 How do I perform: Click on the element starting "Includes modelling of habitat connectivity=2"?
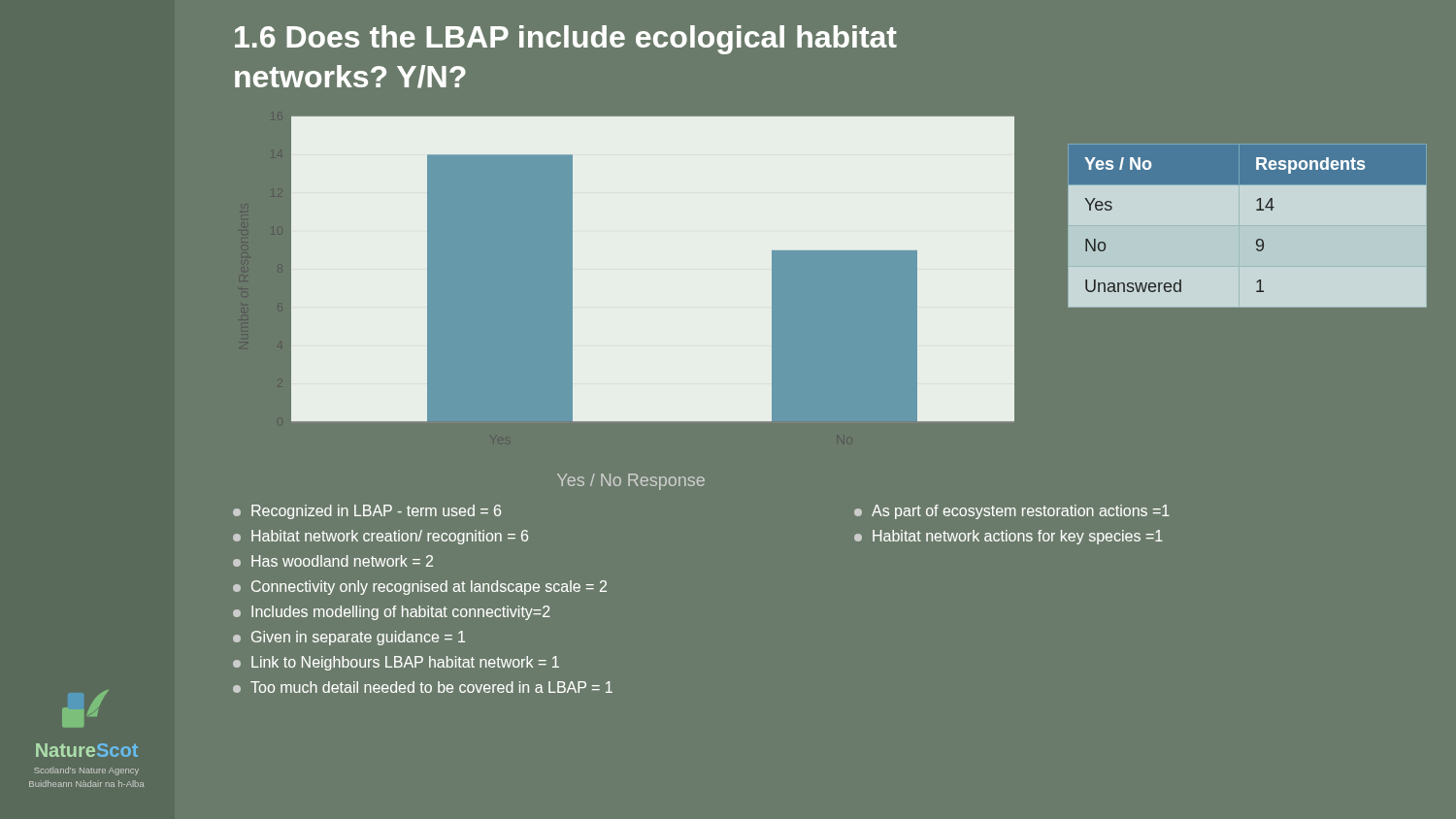tap(392, 612)
